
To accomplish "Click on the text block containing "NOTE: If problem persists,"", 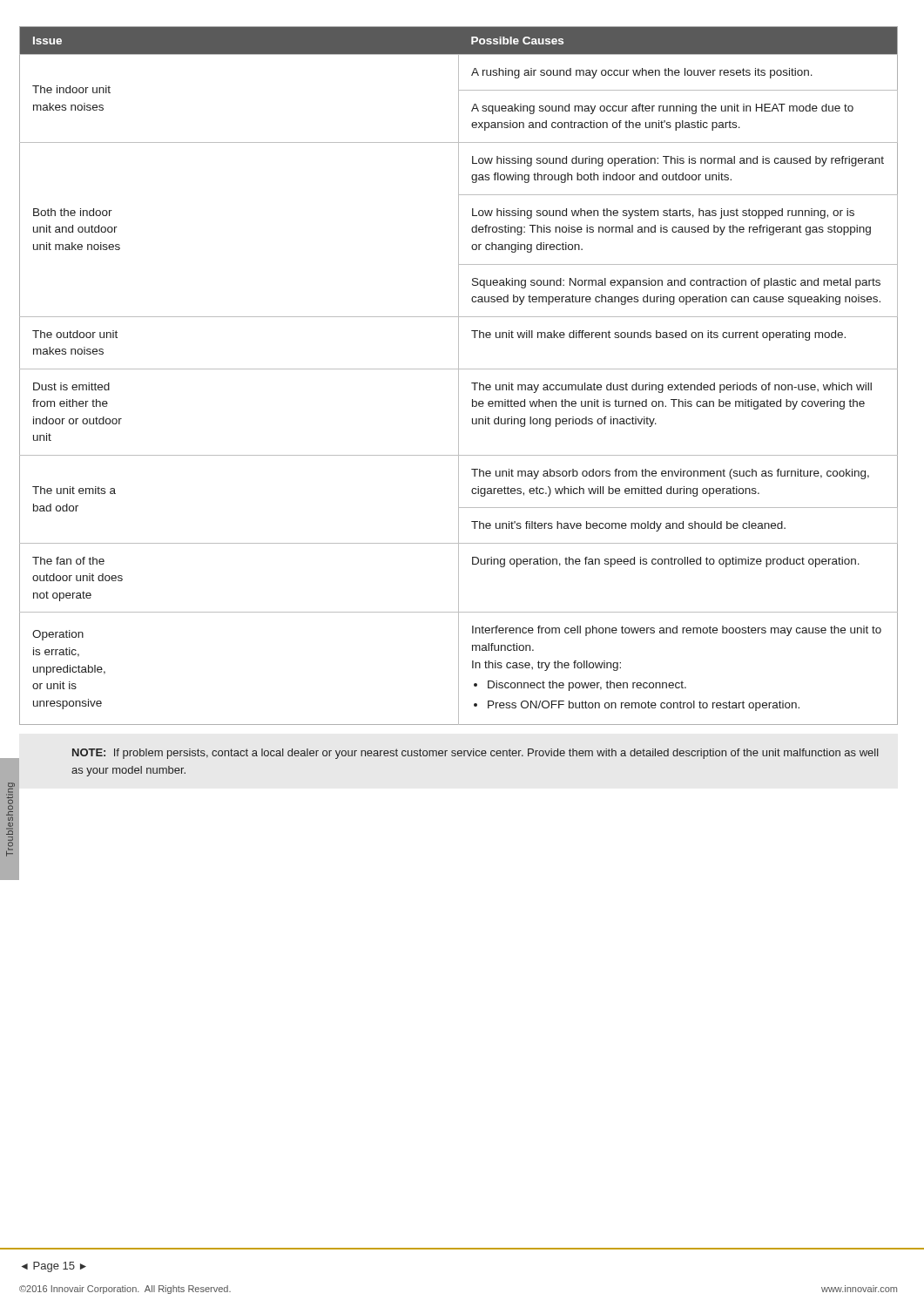I will point(475,761).
